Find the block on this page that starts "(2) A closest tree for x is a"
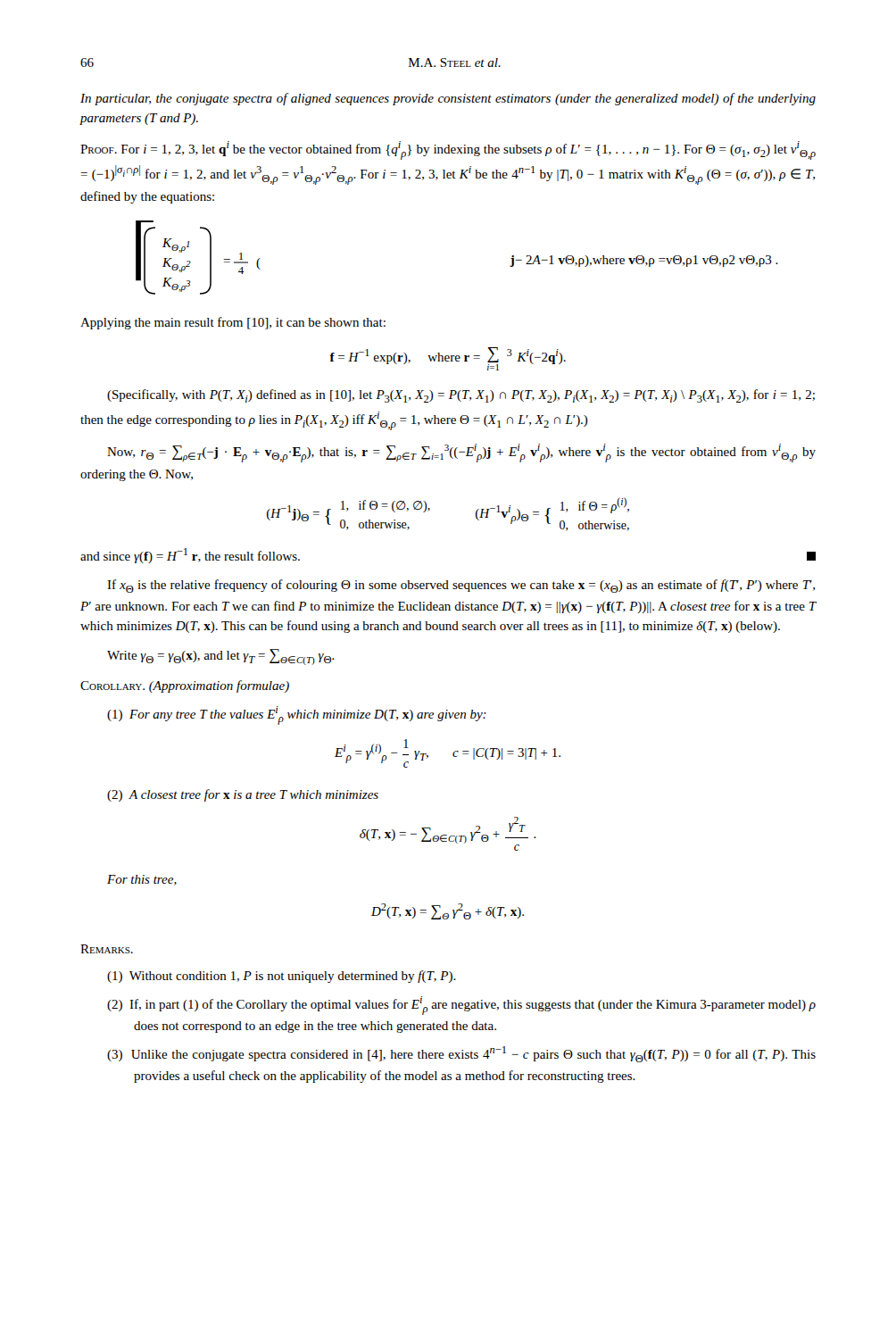 [x=243, y=794]
